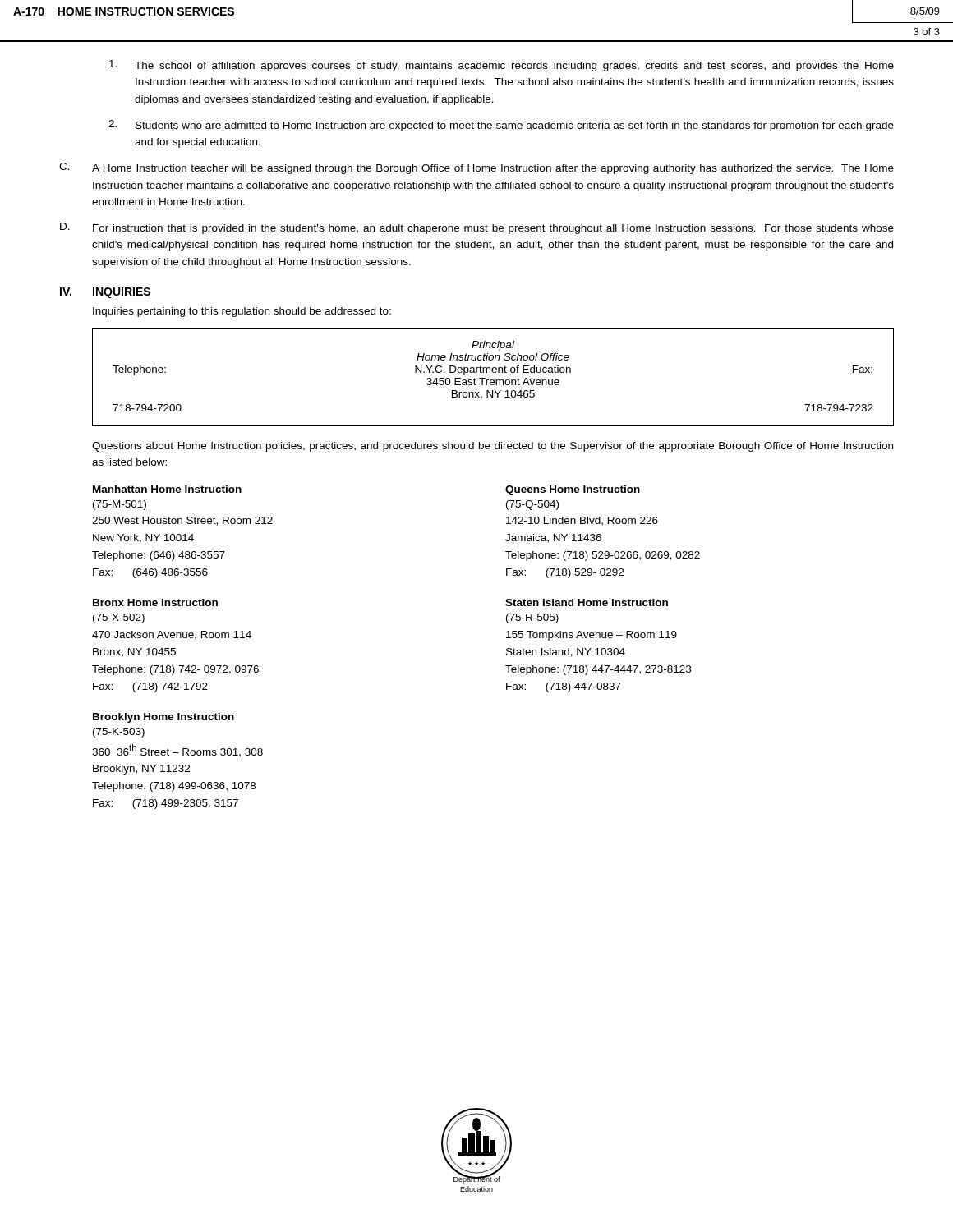
Task: Click on the text block that reads "Queens Home Instruction (75-Q-504) 142-10 Linden"
Action: coord(573,490)
